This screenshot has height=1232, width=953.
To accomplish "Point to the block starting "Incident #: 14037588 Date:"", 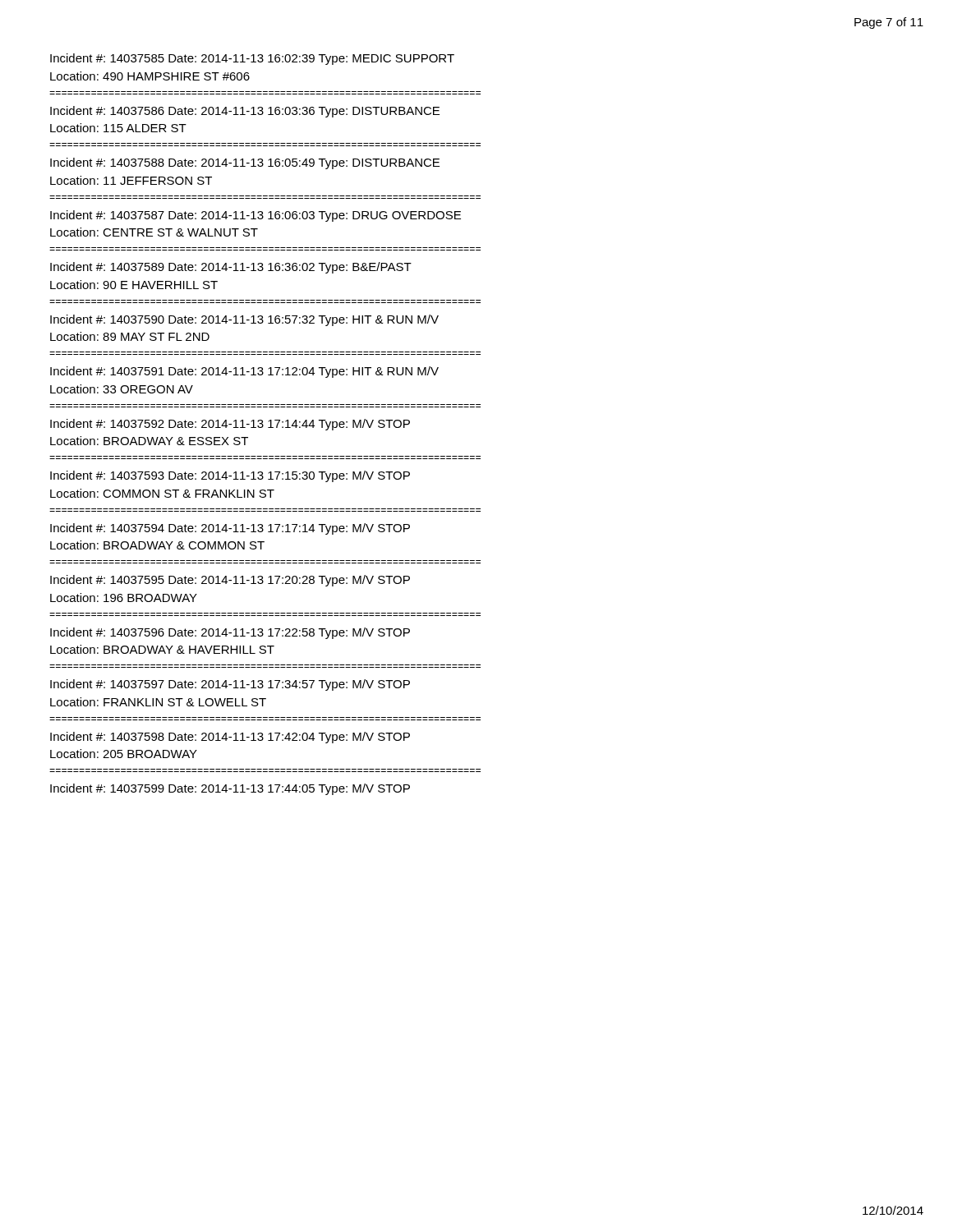I will [245, 163].
